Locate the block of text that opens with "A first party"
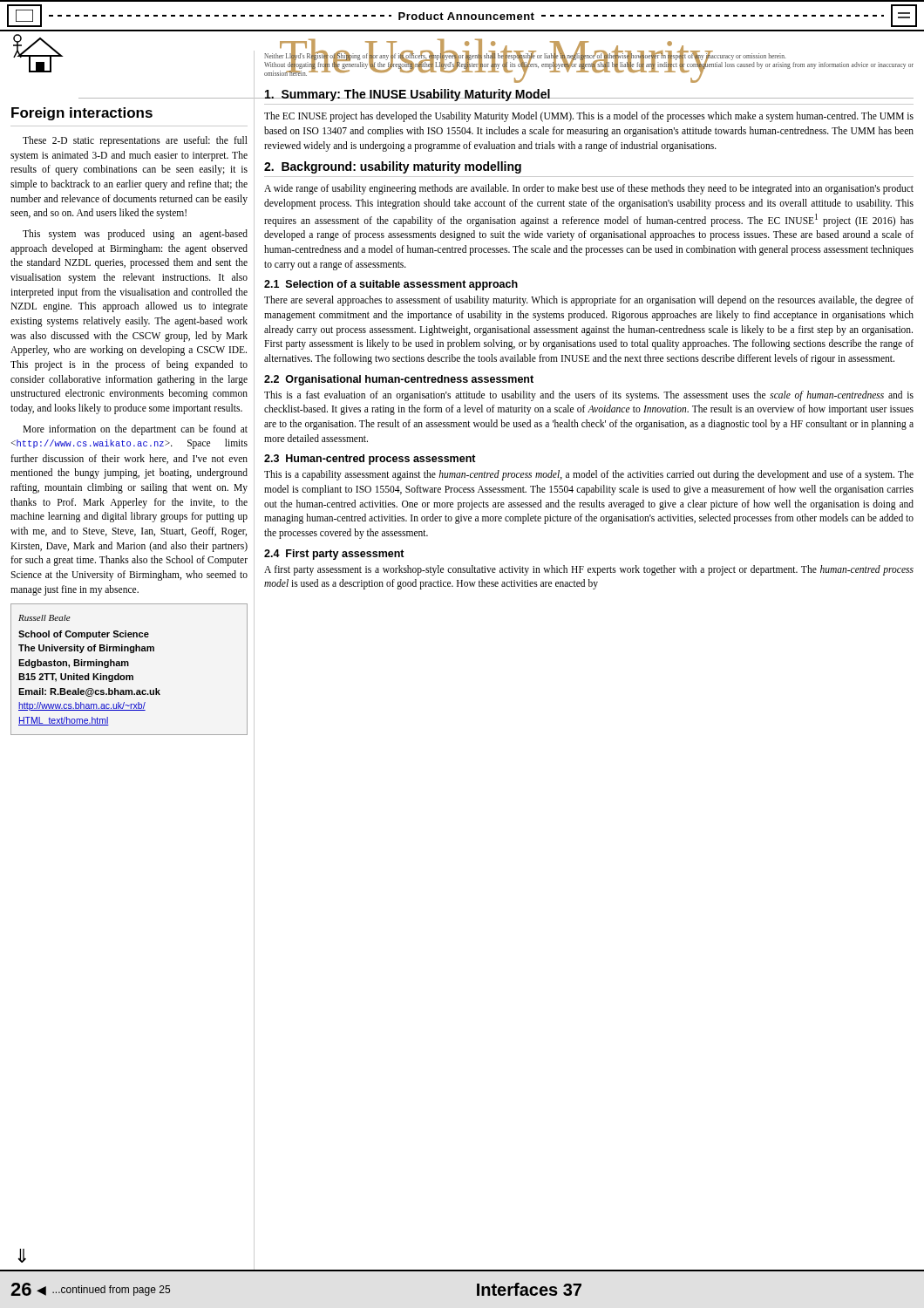The width and height of the screenshot is (924, 1308). click(x=589, y=576)
